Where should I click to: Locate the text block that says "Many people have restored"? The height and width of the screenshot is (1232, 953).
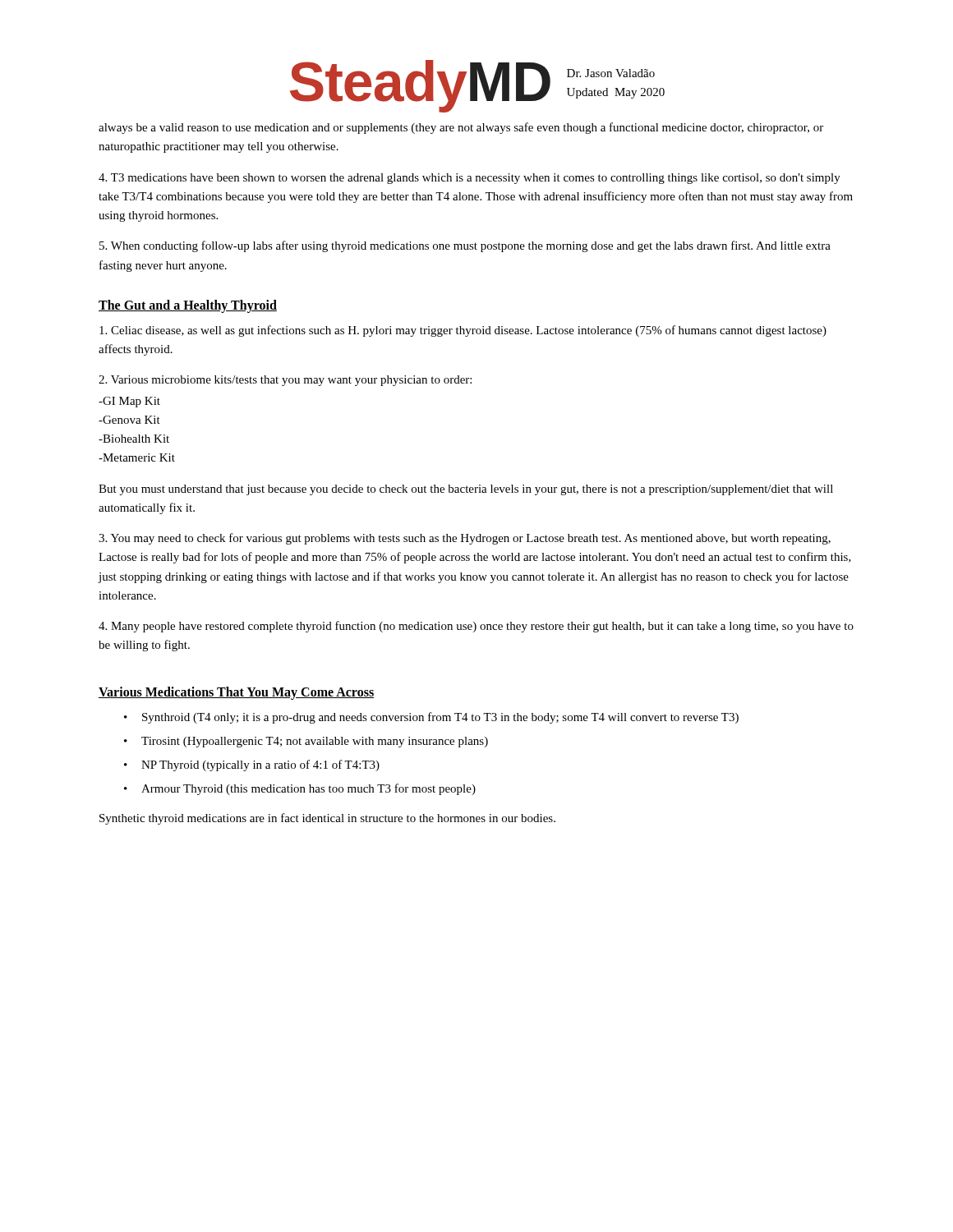[476, 635]
